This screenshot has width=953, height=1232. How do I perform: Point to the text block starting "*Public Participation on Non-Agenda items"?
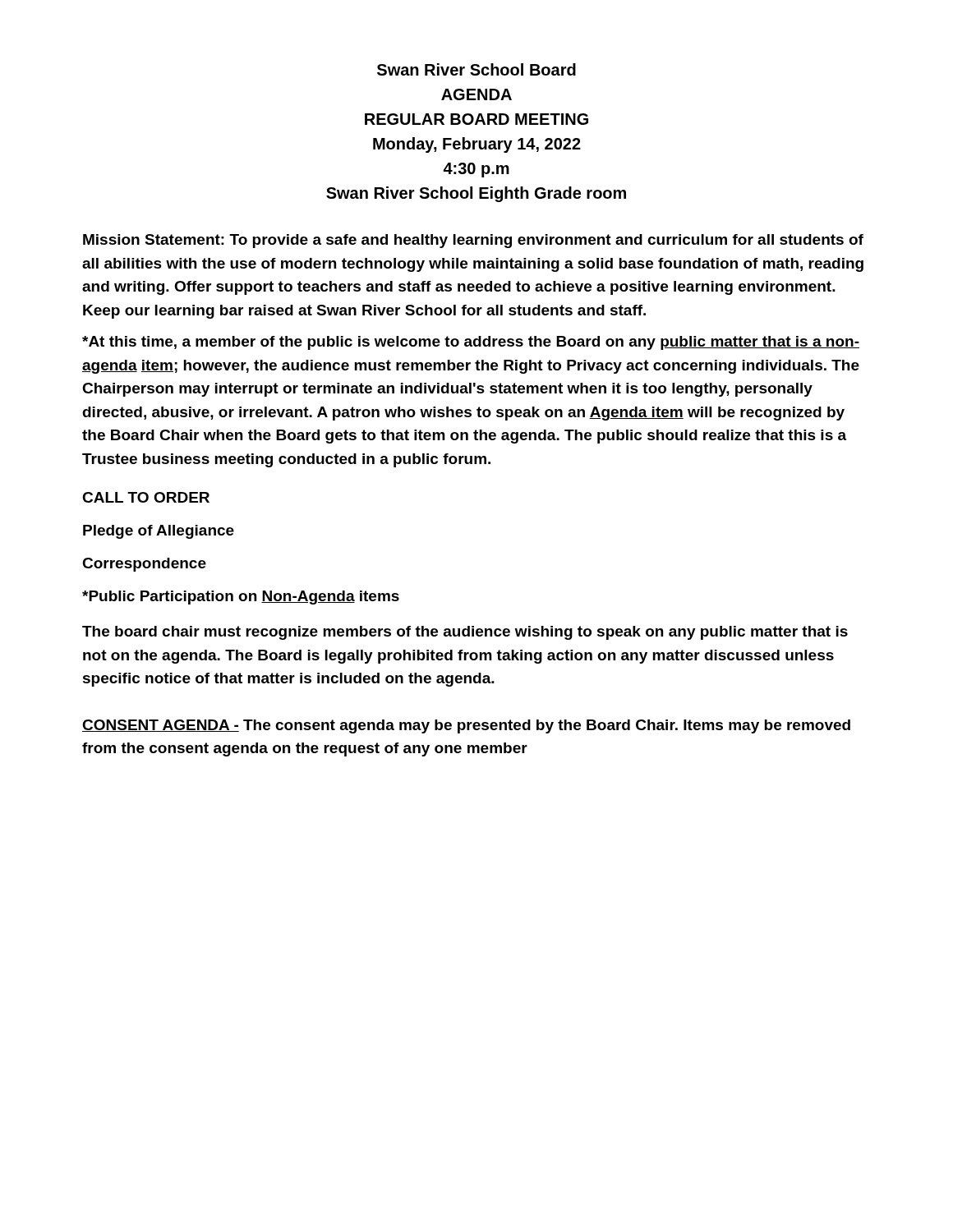[x=241, y=596]
